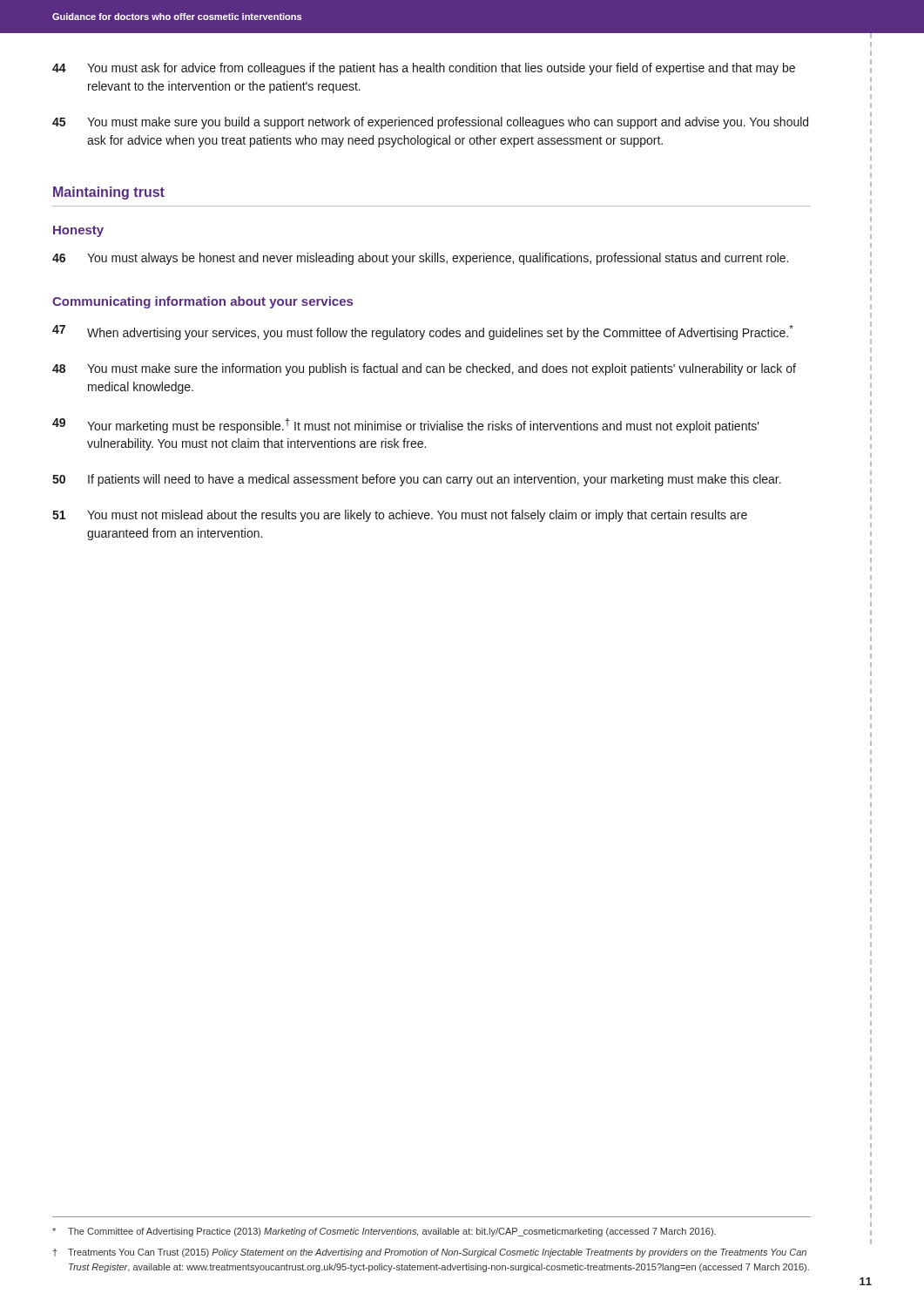Click on the passage starting "Communicating information about your services"
Screen dimensions: 1307x924
pos(203,301)
